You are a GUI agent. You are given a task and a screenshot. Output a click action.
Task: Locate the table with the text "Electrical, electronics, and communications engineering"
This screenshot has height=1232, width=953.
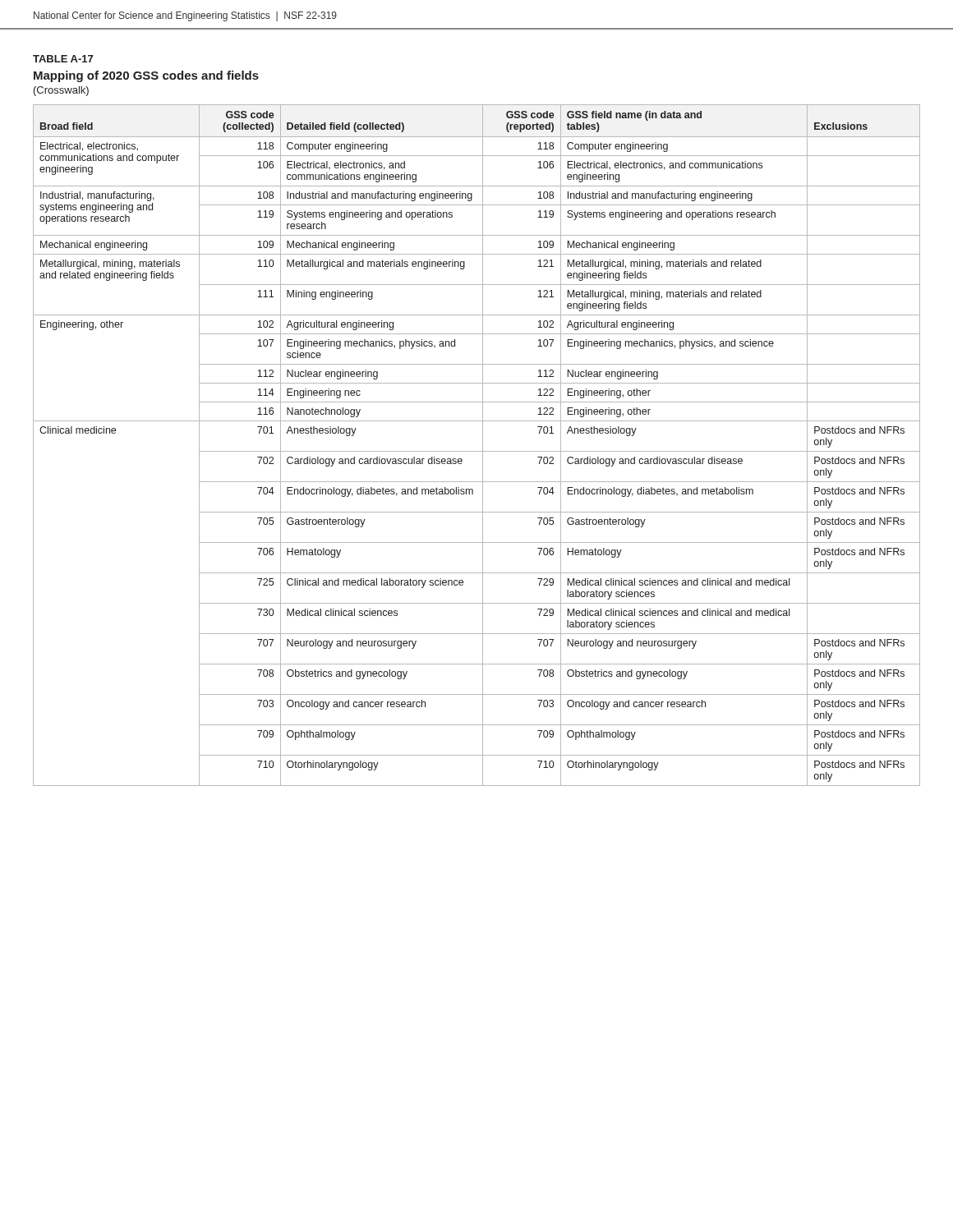tap(476, 445)
